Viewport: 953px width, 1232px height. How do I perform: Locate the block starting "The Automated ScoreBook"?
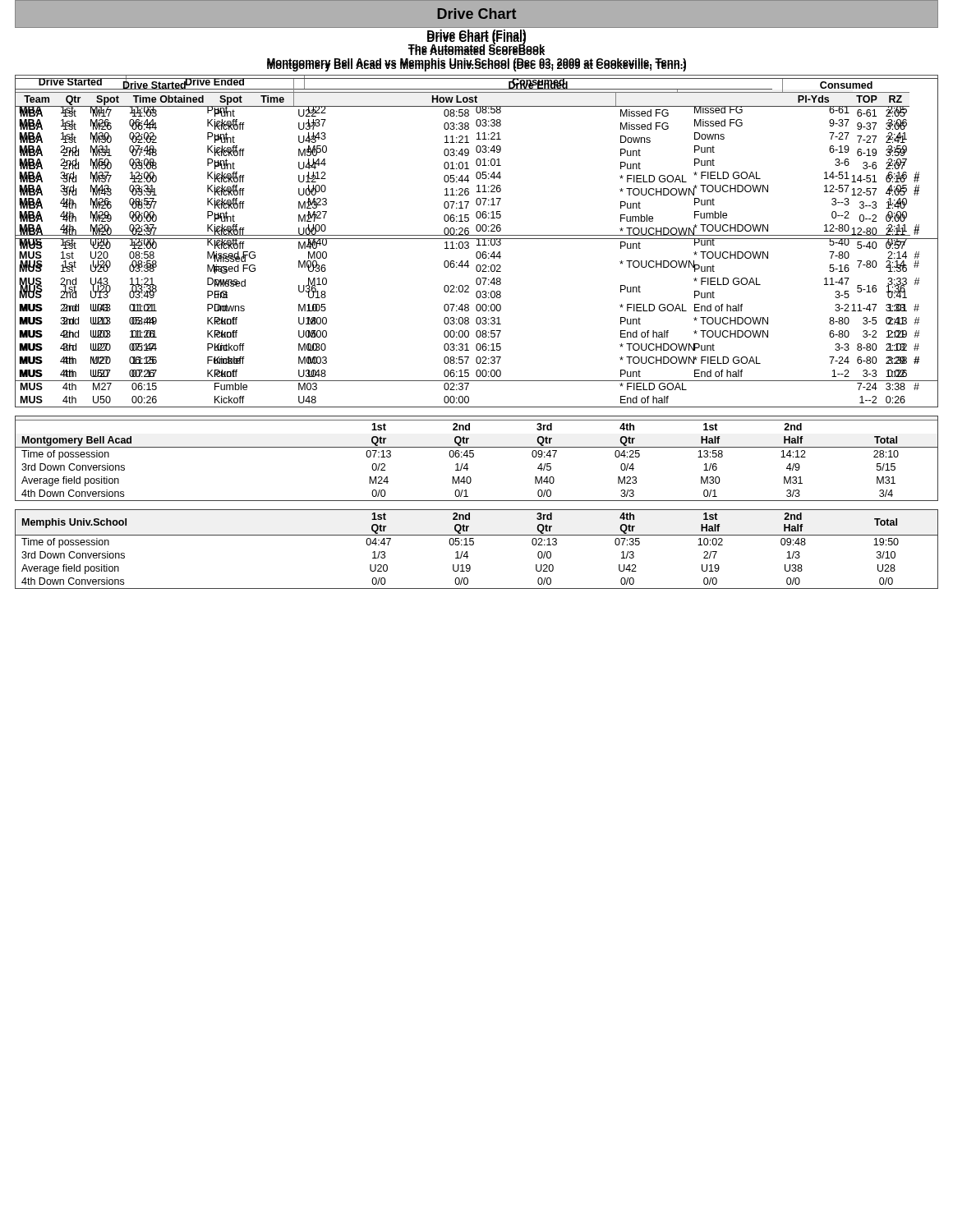click(x=476, y=48)
